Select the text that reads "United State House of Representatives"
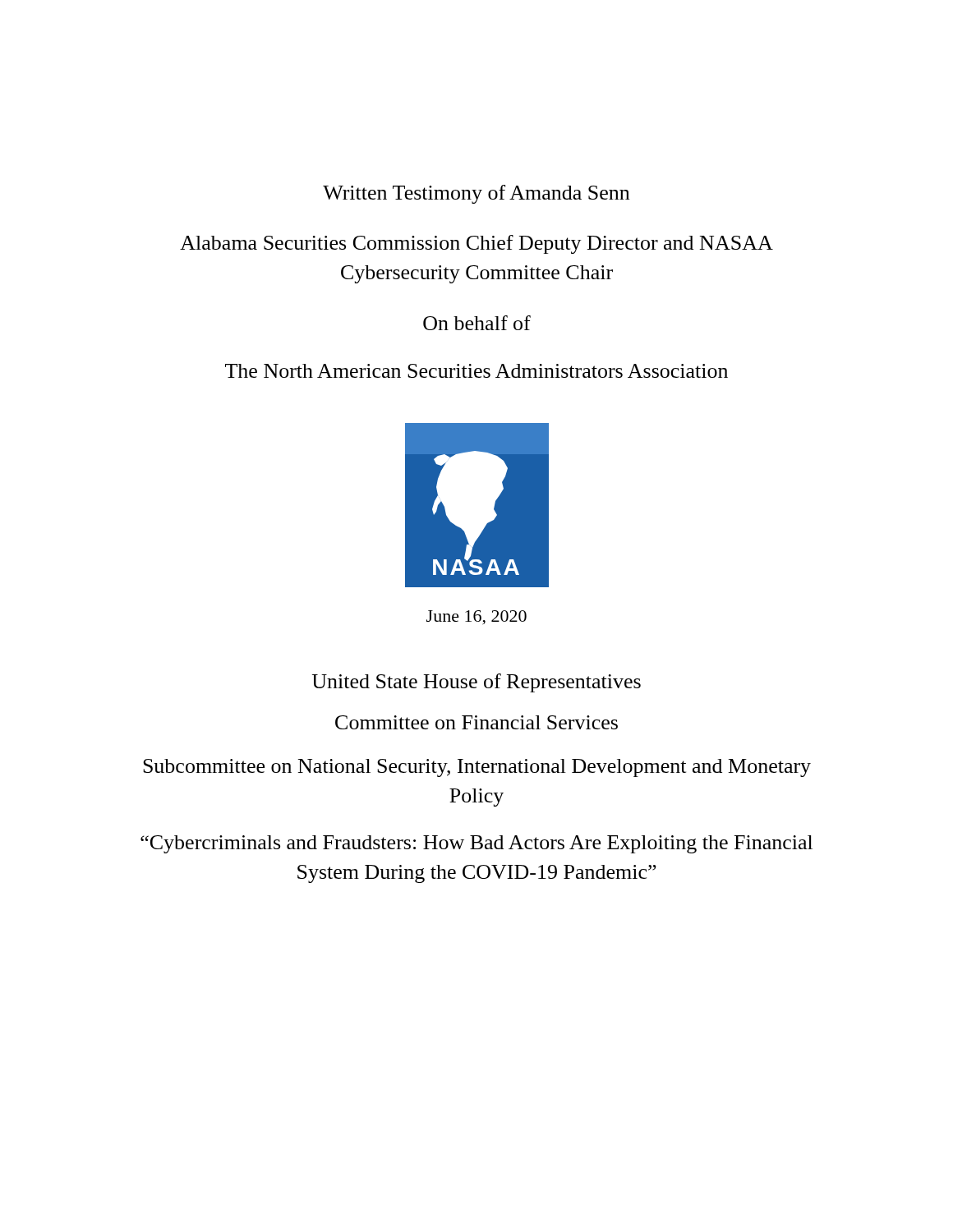 476,681
